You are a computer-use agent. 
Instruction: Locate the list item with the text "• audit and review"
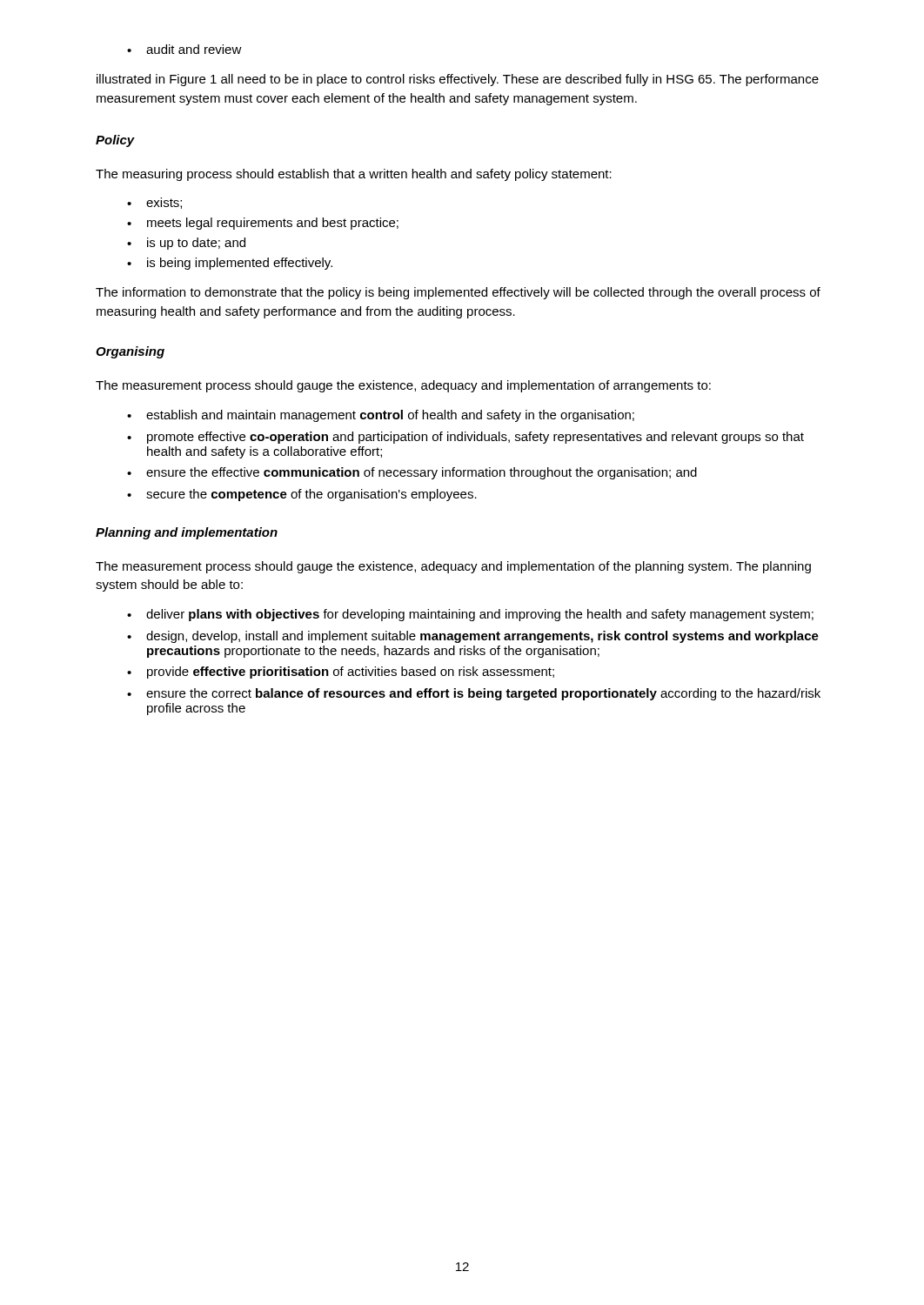tap(184, 49)
